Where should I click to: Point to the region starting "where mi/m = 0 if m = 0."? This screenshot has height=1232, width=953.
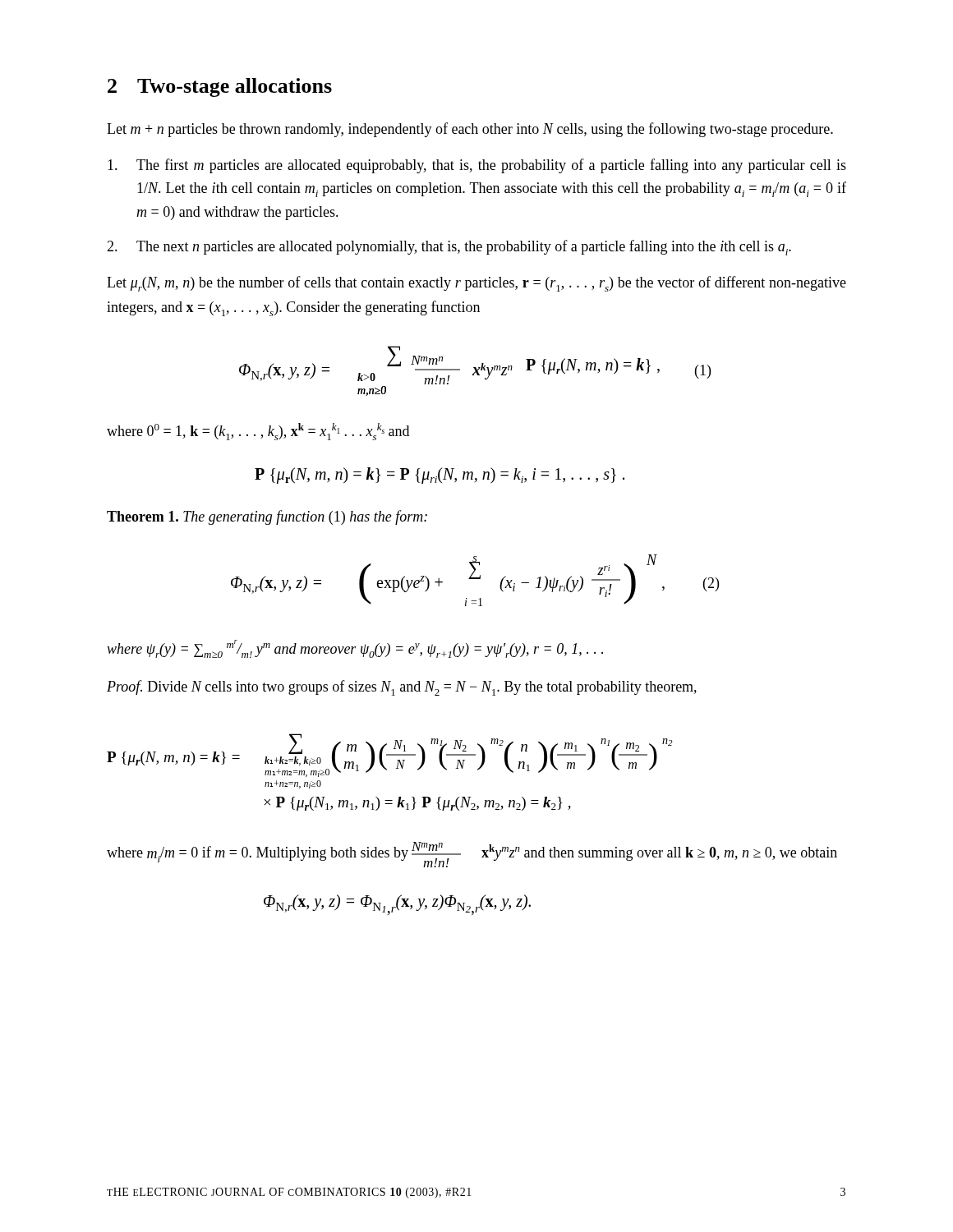(x=476, y=855)
